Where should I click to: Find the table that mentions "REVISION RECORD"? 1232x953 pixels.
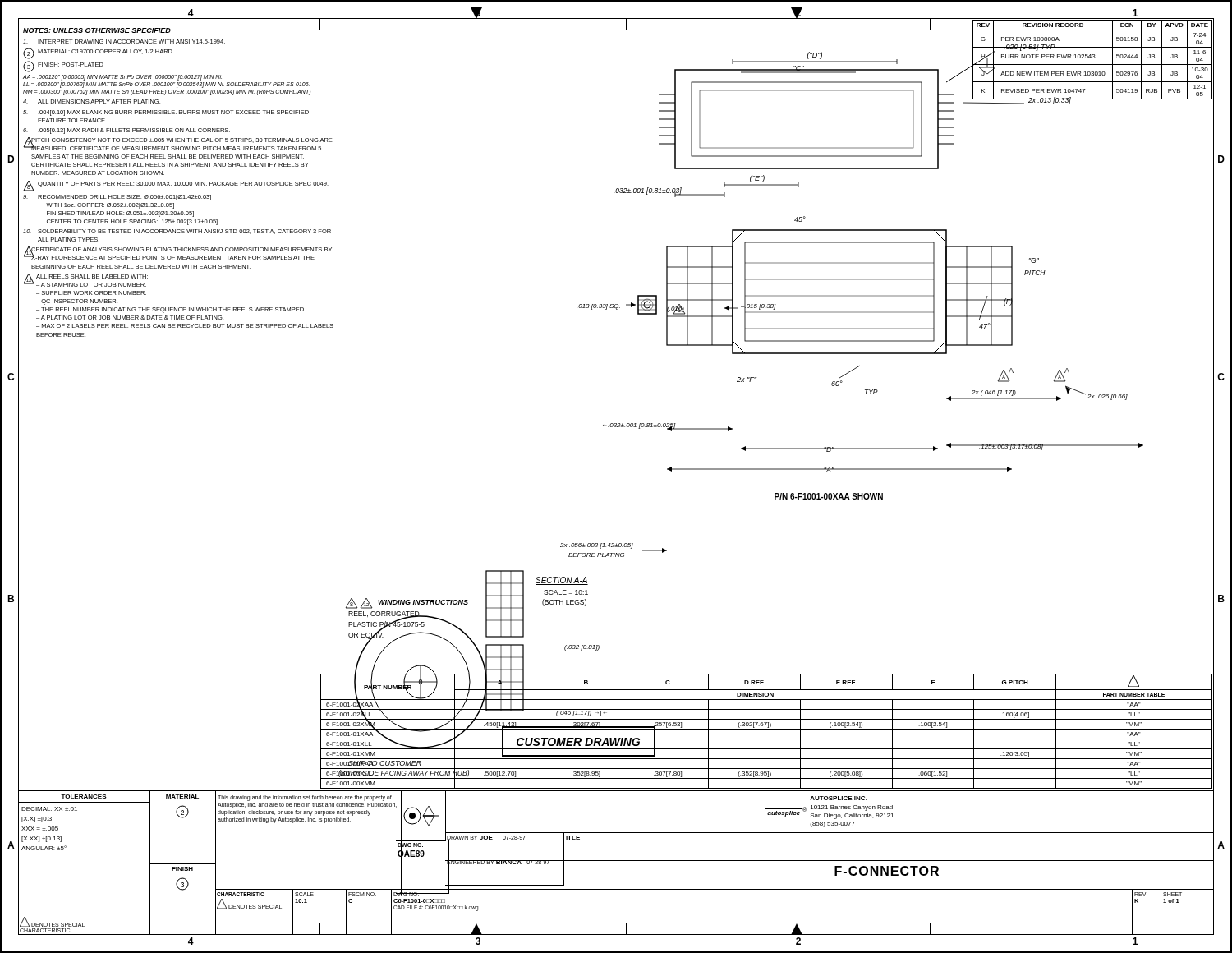(x=1092, y=60)
